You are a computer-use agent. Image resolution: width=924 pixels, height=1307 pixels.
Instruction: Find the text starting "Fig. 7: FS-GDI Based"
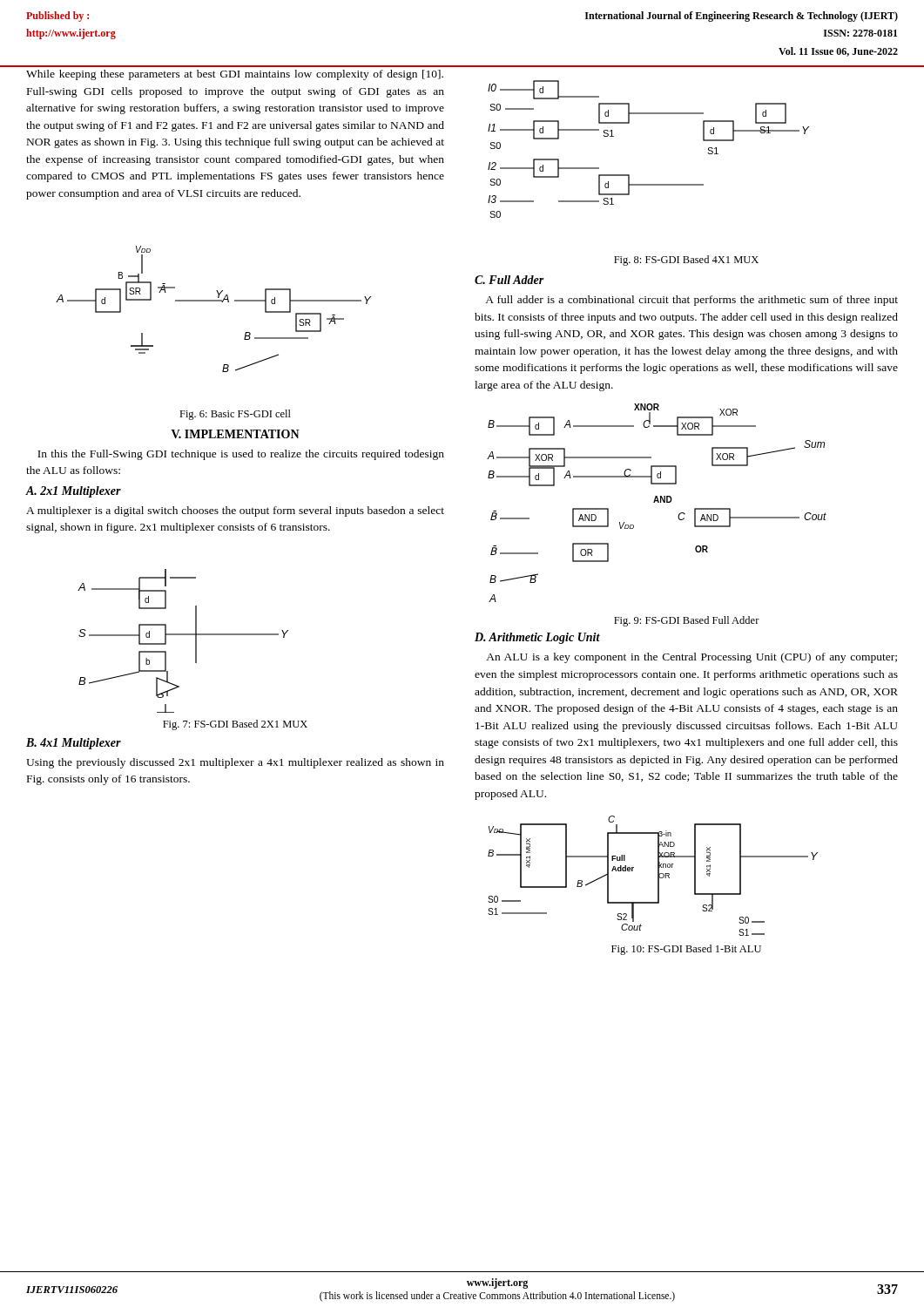pos(235,724)
